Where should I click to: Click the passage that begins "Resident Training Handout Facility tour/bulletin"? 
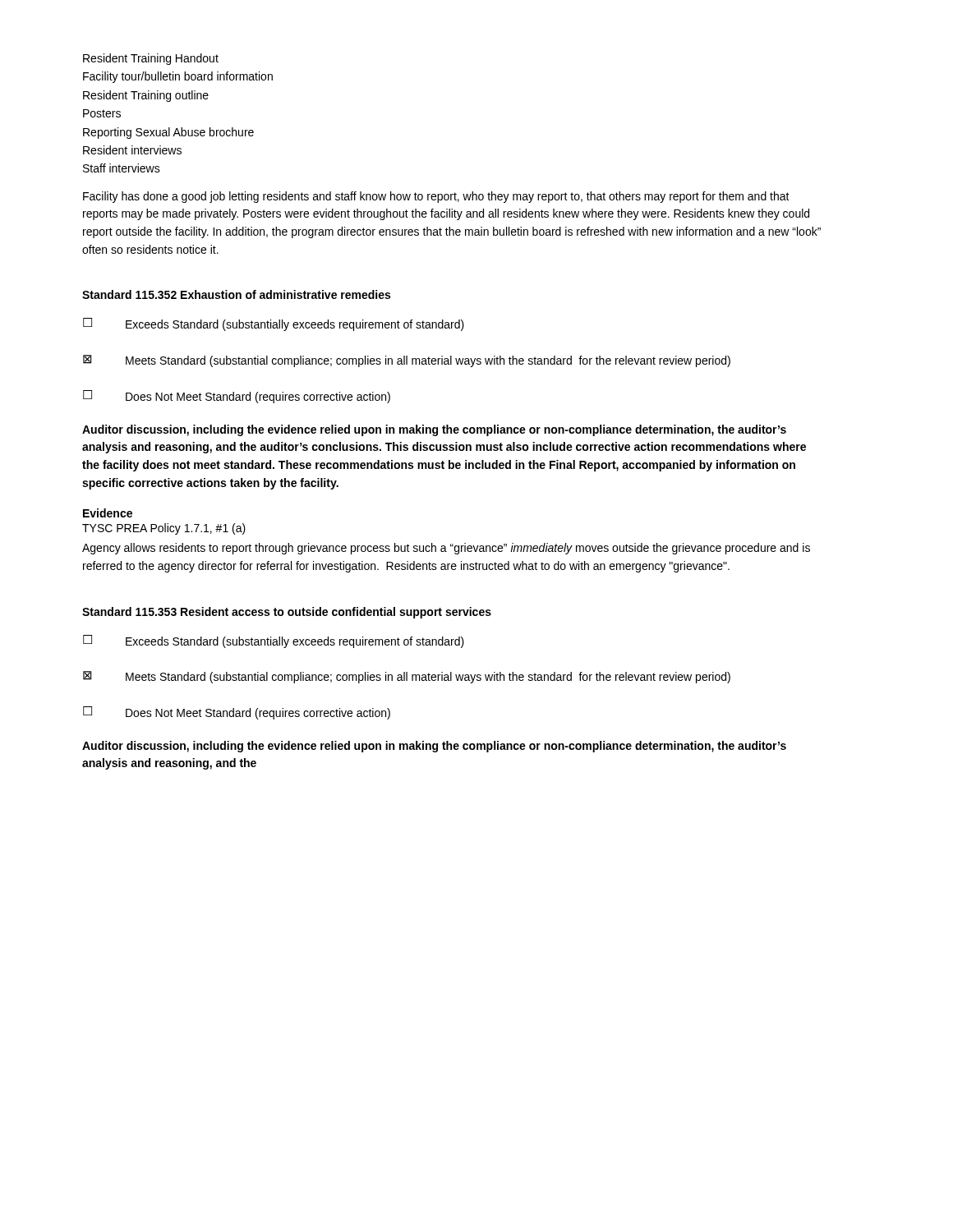[x=151, y=59]
